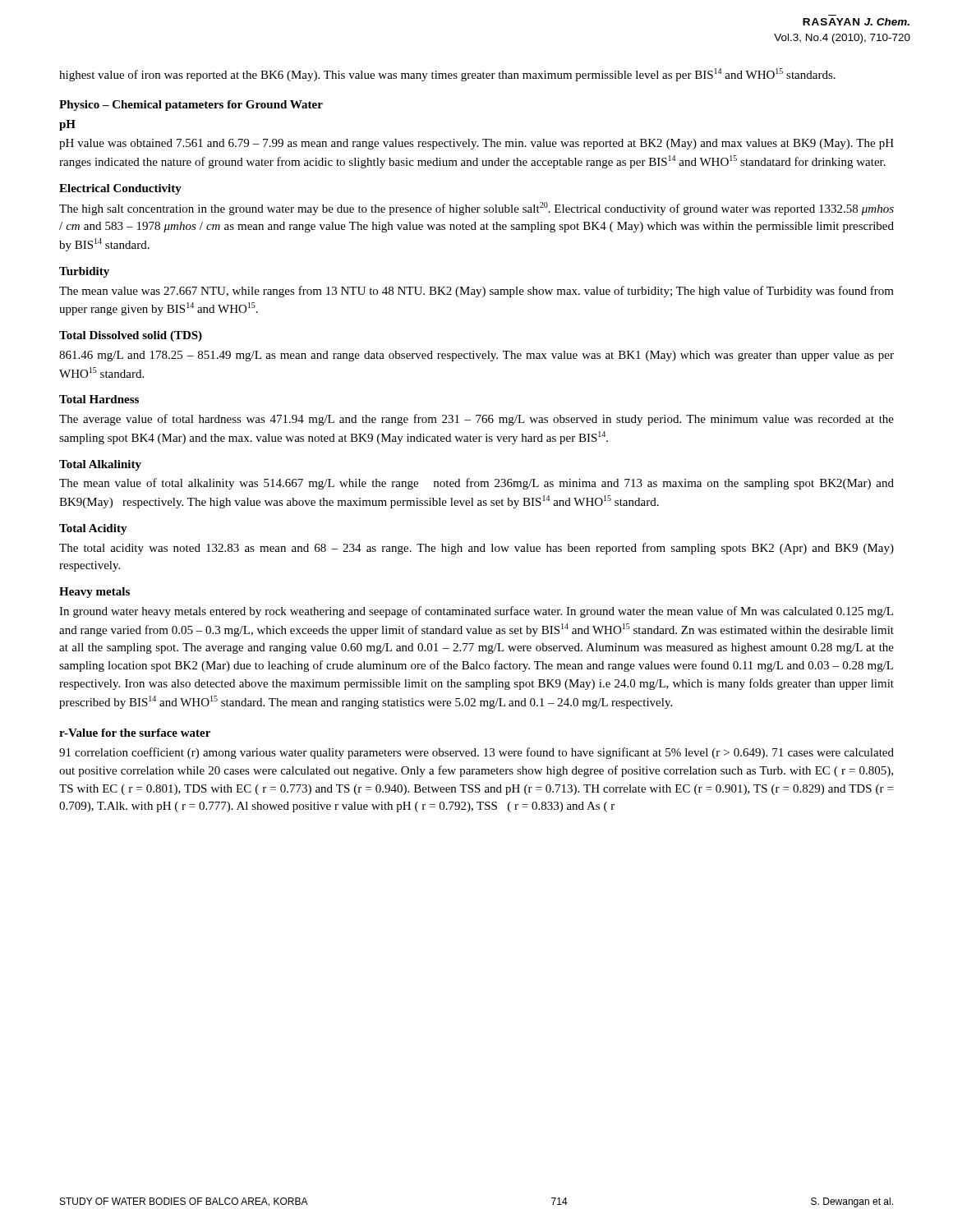Viewport: 953px width, 1232px height.
Task: Click the passage that begins "The mean value was 27.667 NTU, while ranges"
Action: (x=476, y=300)
